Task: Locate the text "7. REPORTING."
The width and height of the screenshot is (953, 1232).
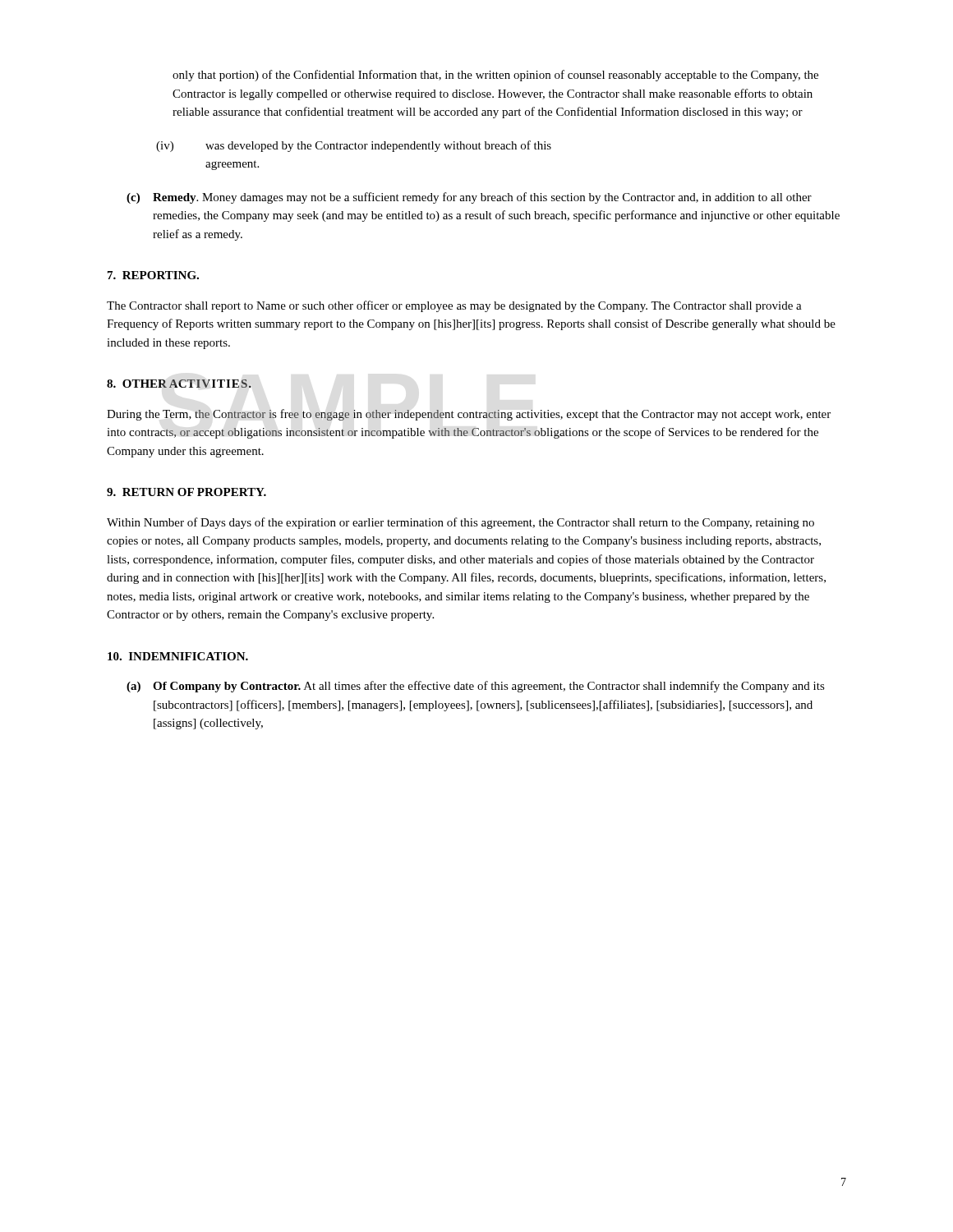Action: point(153,275)
